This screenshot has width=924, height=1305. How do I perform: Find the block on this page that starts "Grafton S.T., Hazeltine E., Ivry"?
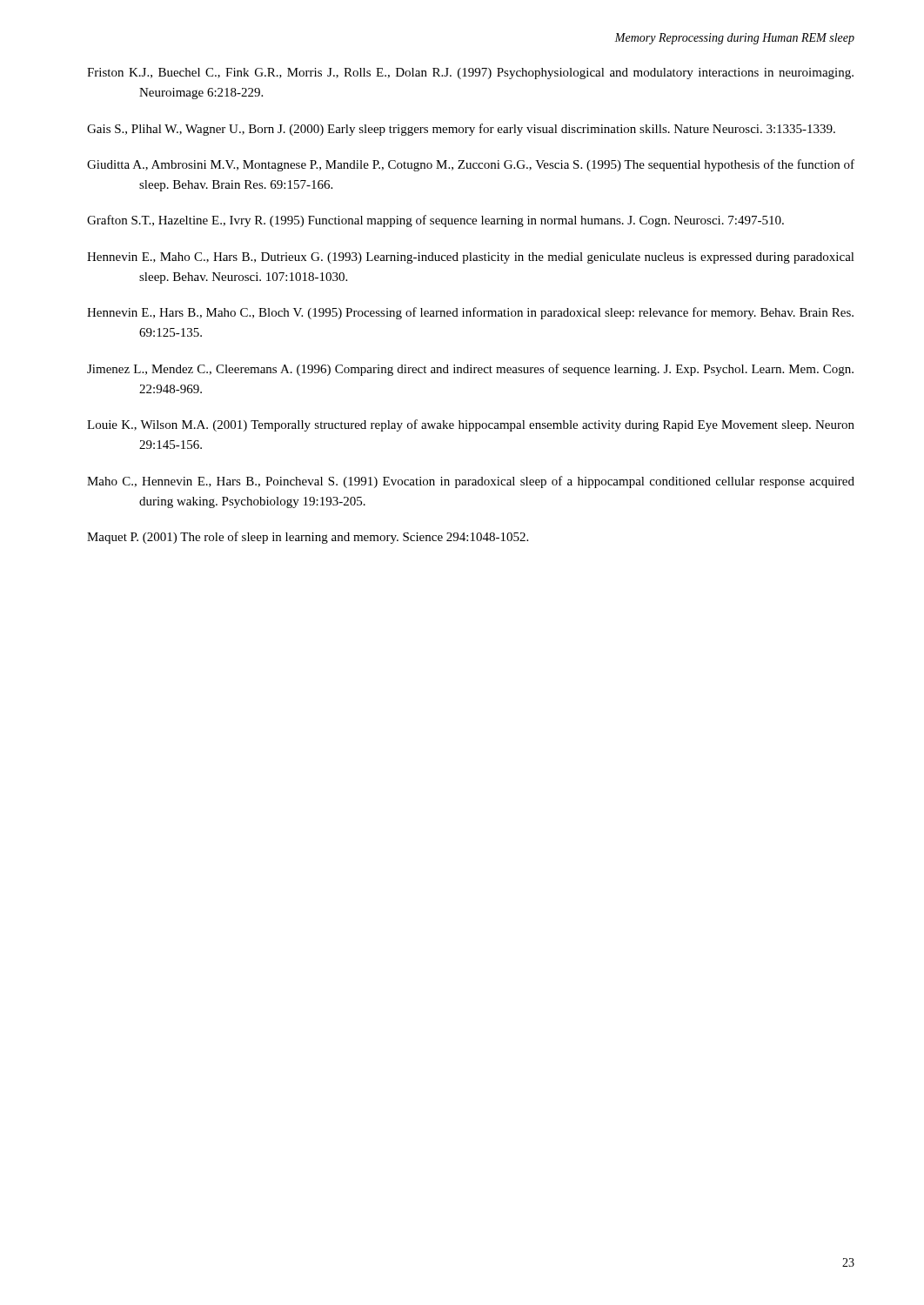(436, 220)
